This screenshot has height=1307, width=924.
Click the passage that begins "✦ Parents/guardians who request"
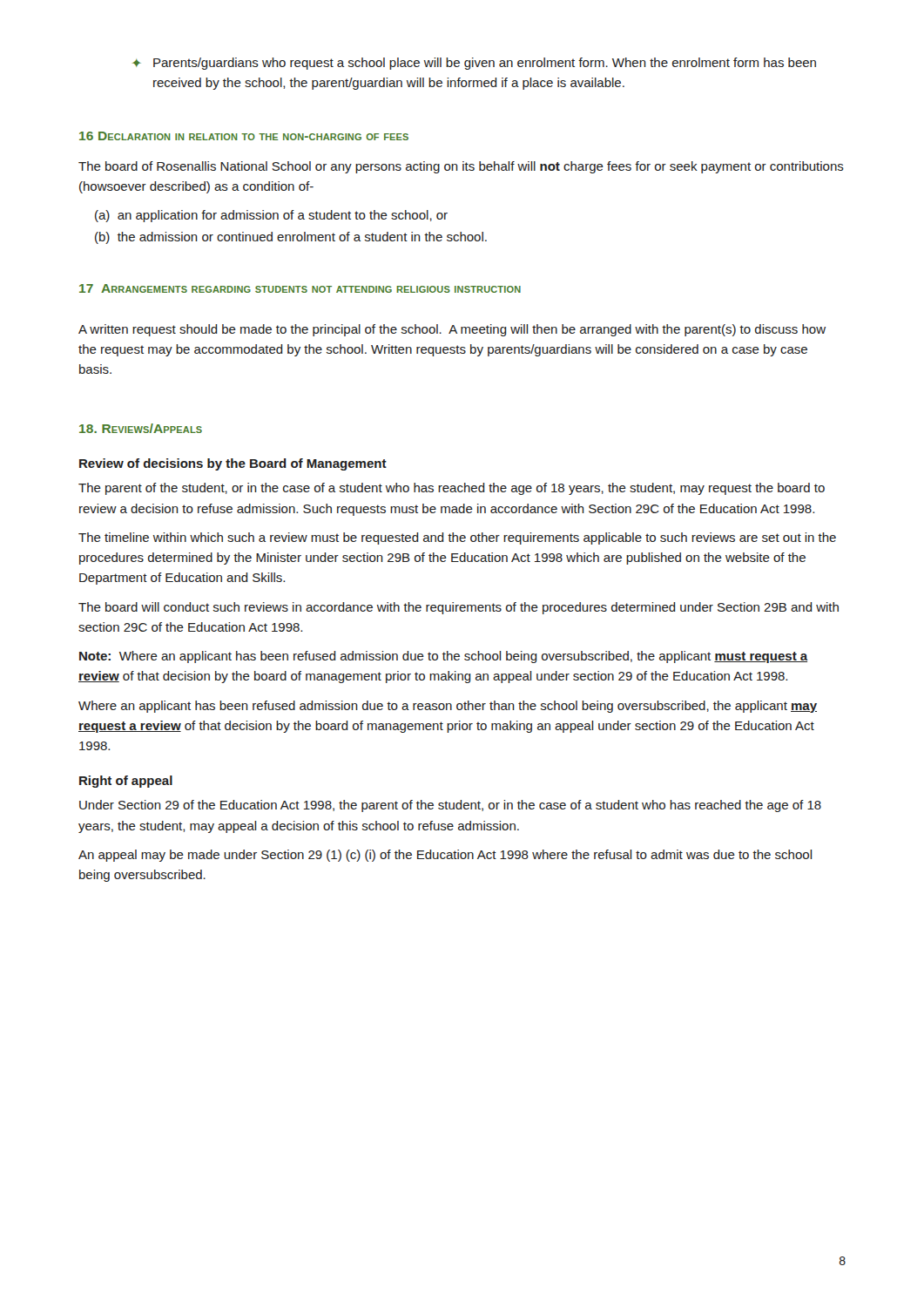click(488, 73)
